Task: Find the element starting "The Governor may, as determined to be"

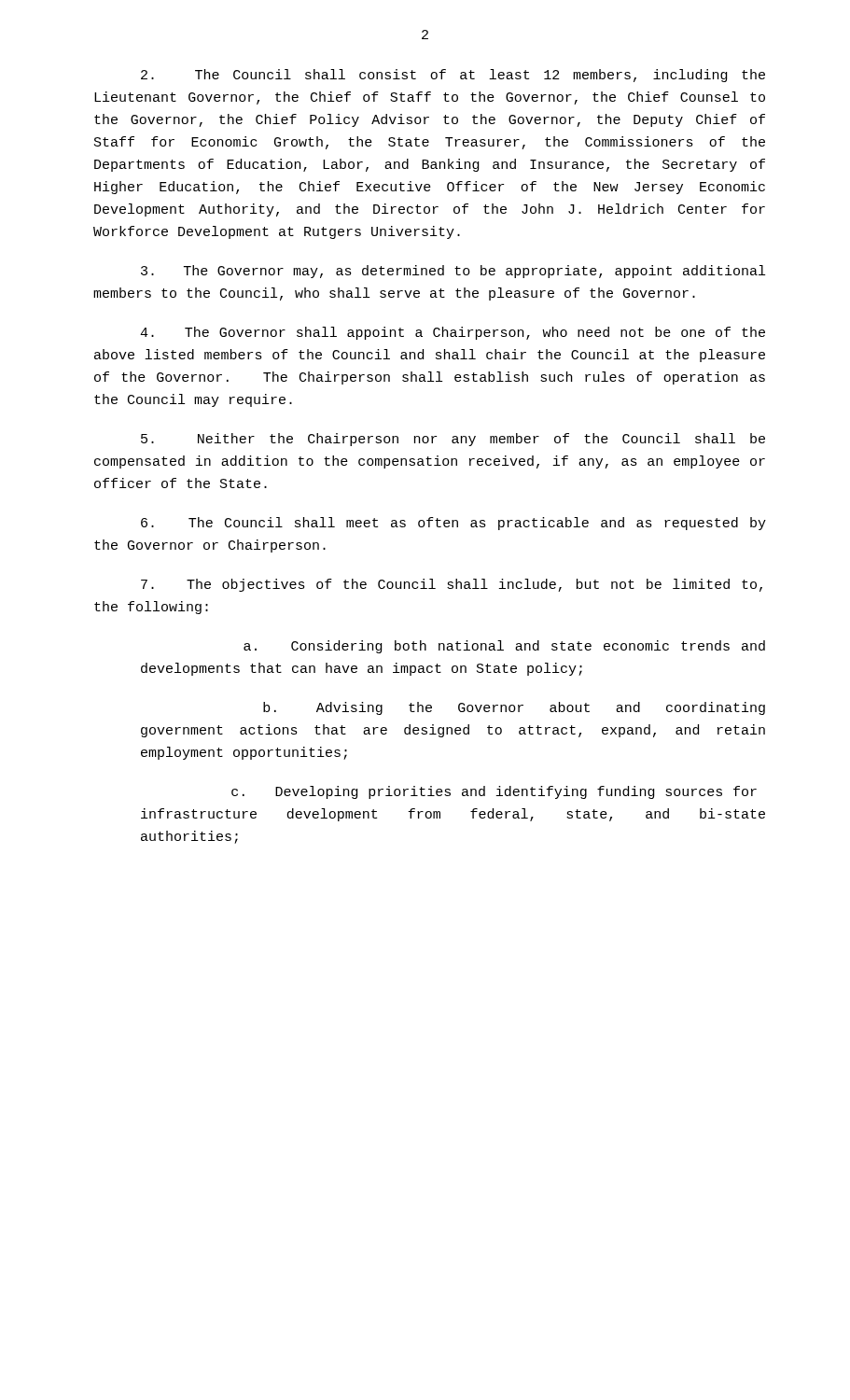Action: point(430,283)
